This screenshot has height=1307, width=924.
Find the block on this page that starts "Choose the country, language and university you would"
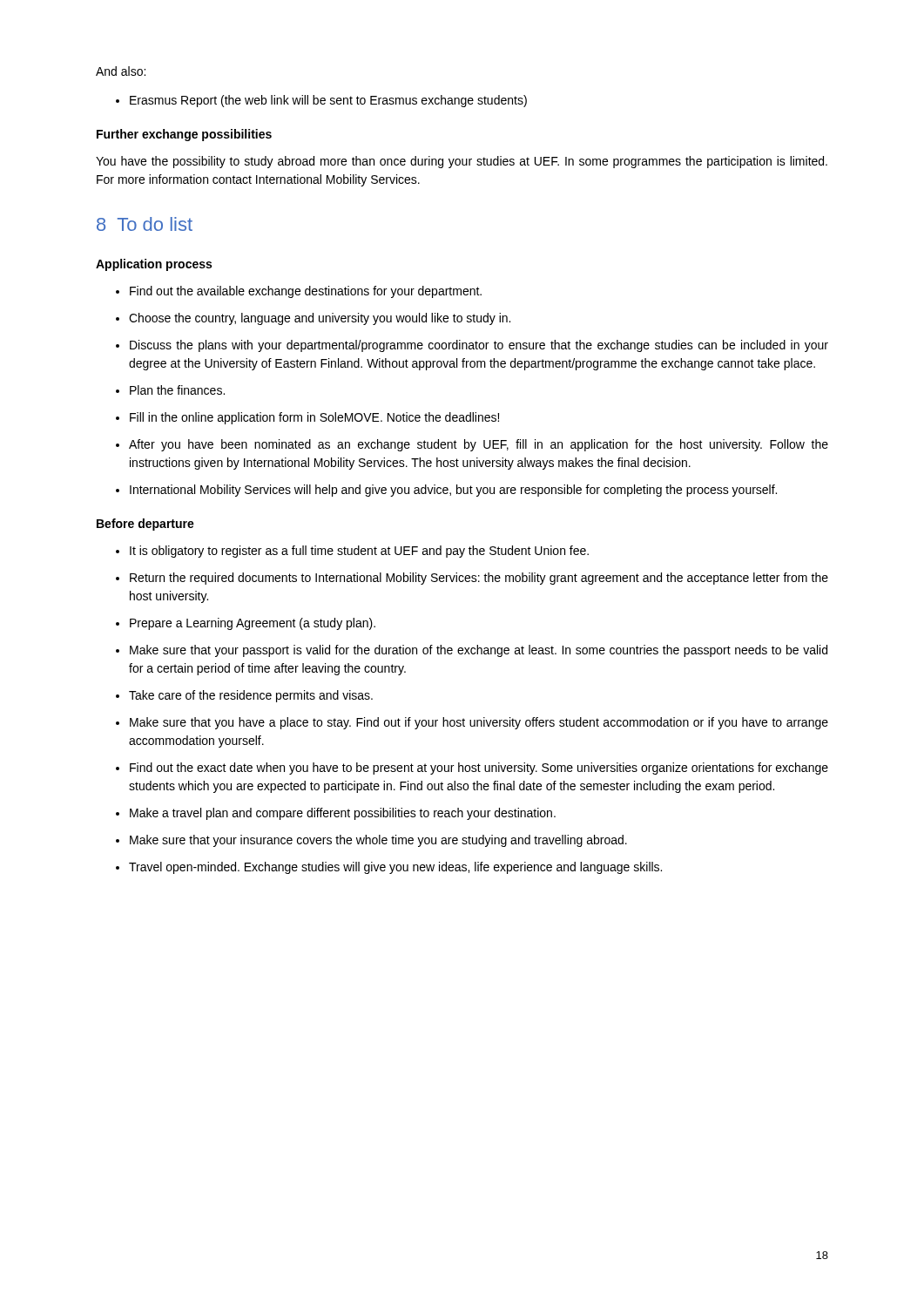click(462, 319)
